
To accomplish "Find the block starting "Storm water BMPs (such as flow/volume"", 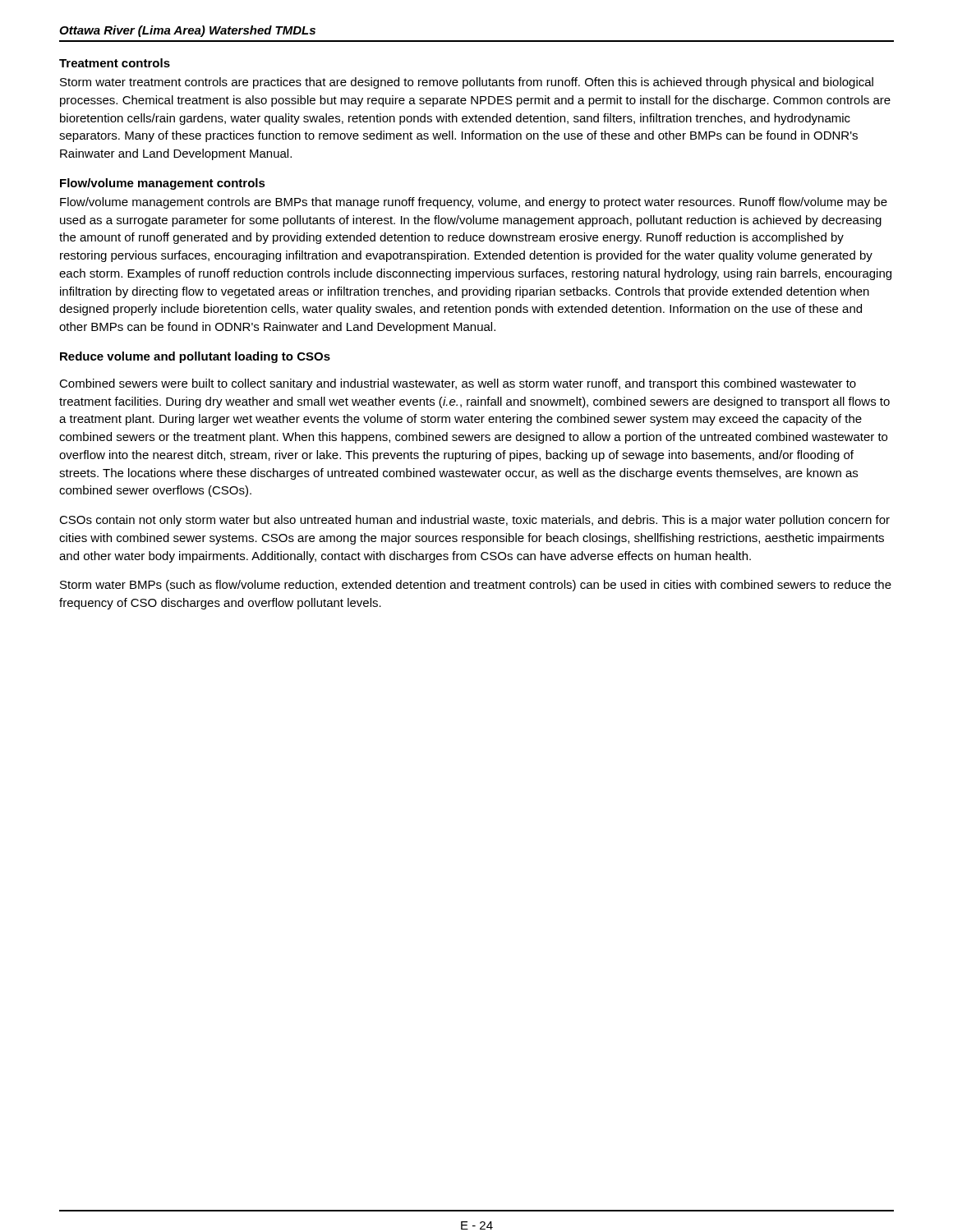I will pos(475,594).
